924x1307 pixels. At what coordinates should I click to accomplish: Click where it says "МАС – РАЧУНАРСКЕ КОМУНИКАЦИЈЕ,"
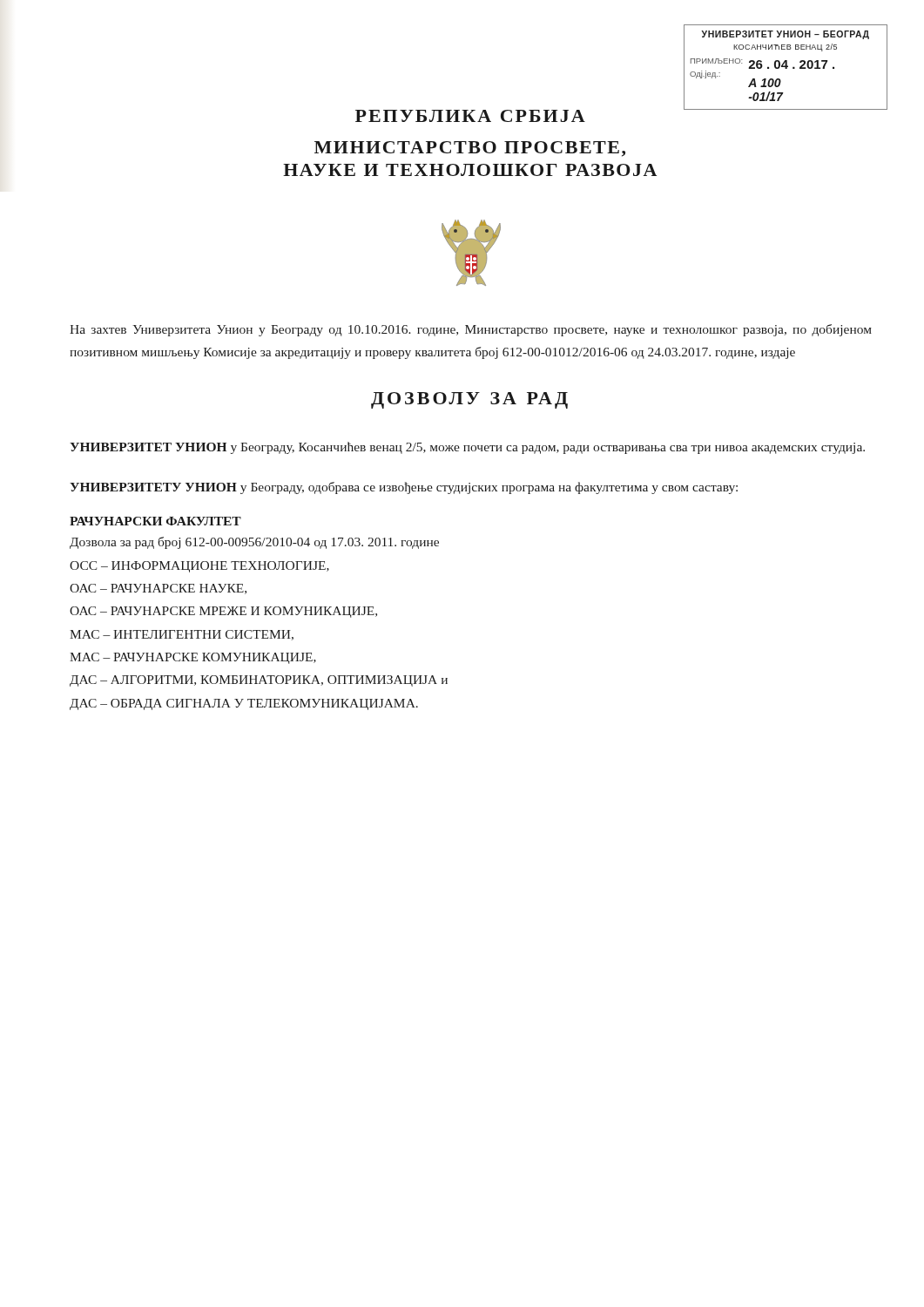pyautogui.click(x=193, y=657)
